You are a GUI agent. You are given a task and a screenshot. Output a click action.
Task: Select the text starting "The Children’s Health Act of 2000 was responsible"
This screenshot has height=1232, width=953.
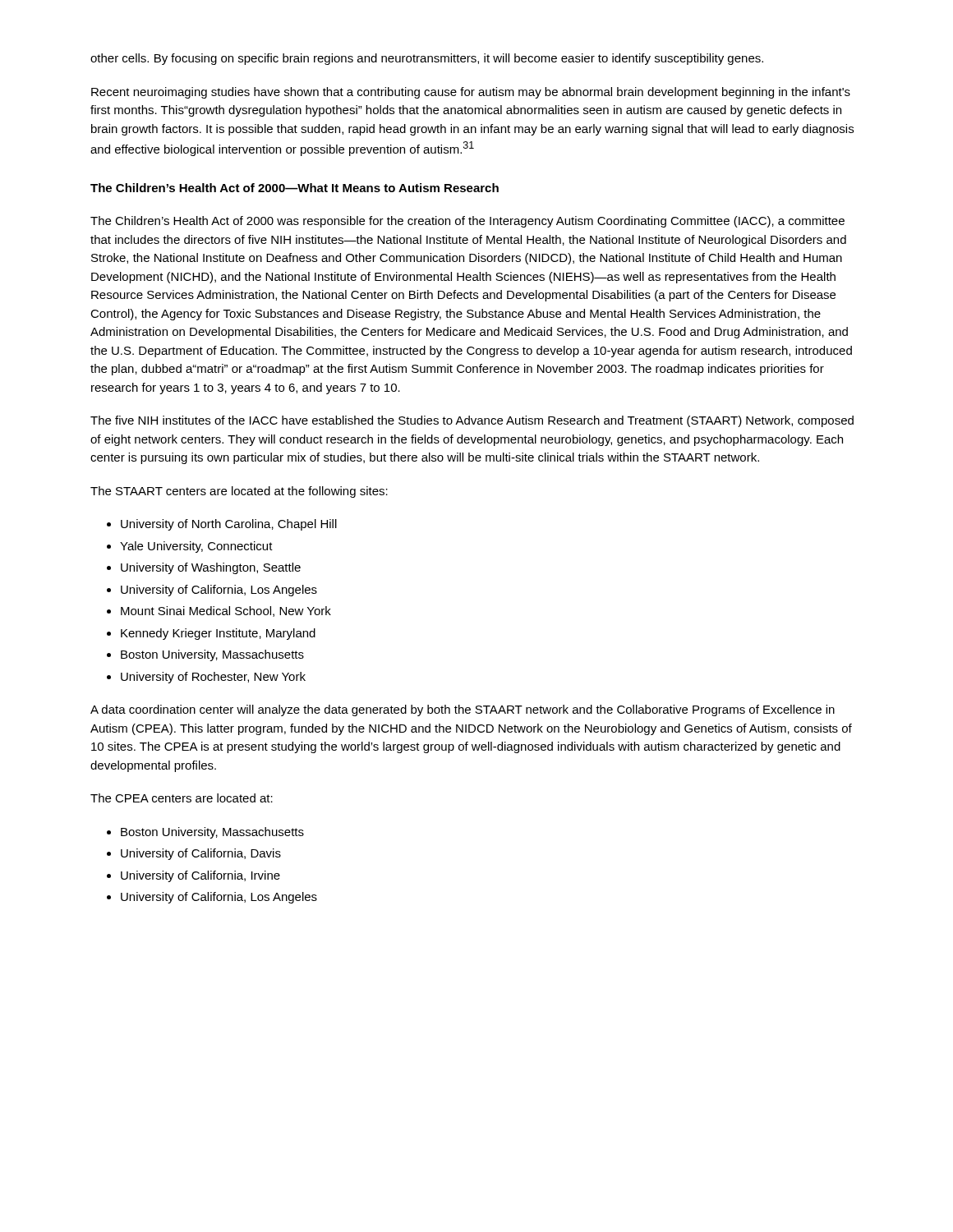point(476,304)
